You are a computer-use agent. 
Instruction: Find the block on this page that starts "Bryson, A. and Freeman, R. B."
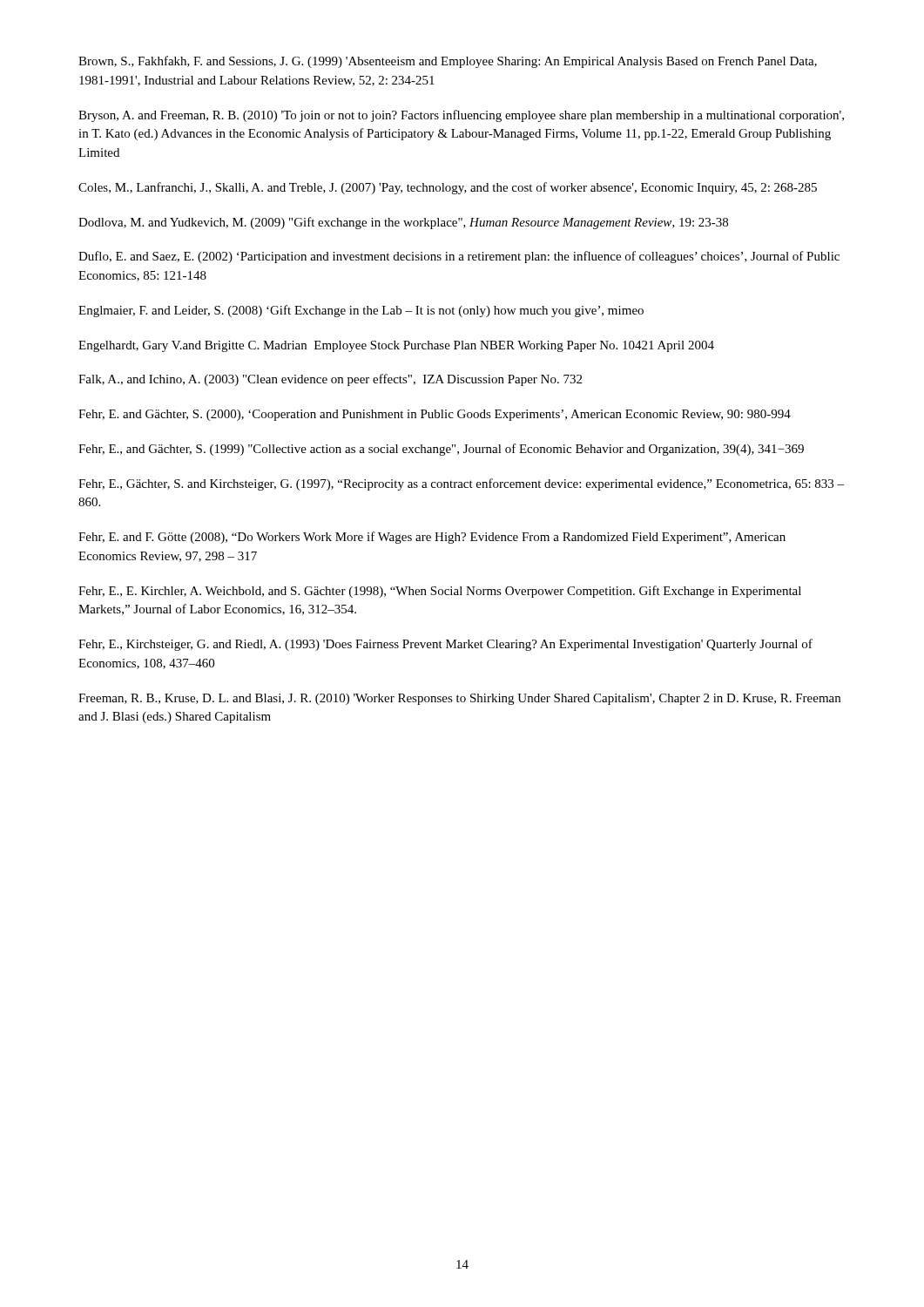[462, 134]
